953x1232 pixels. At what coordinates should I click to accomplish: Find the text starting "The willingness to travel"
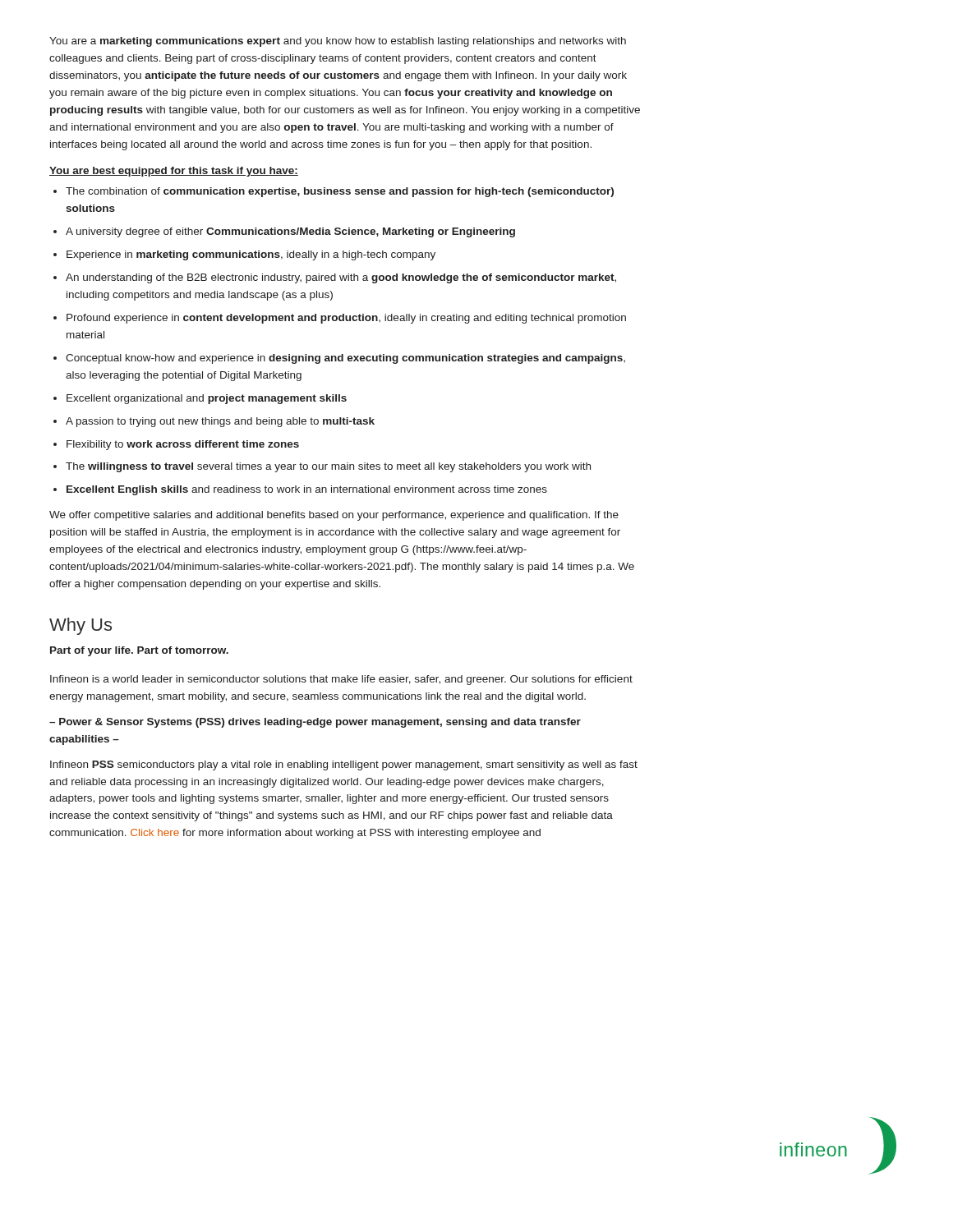[329, 466]
